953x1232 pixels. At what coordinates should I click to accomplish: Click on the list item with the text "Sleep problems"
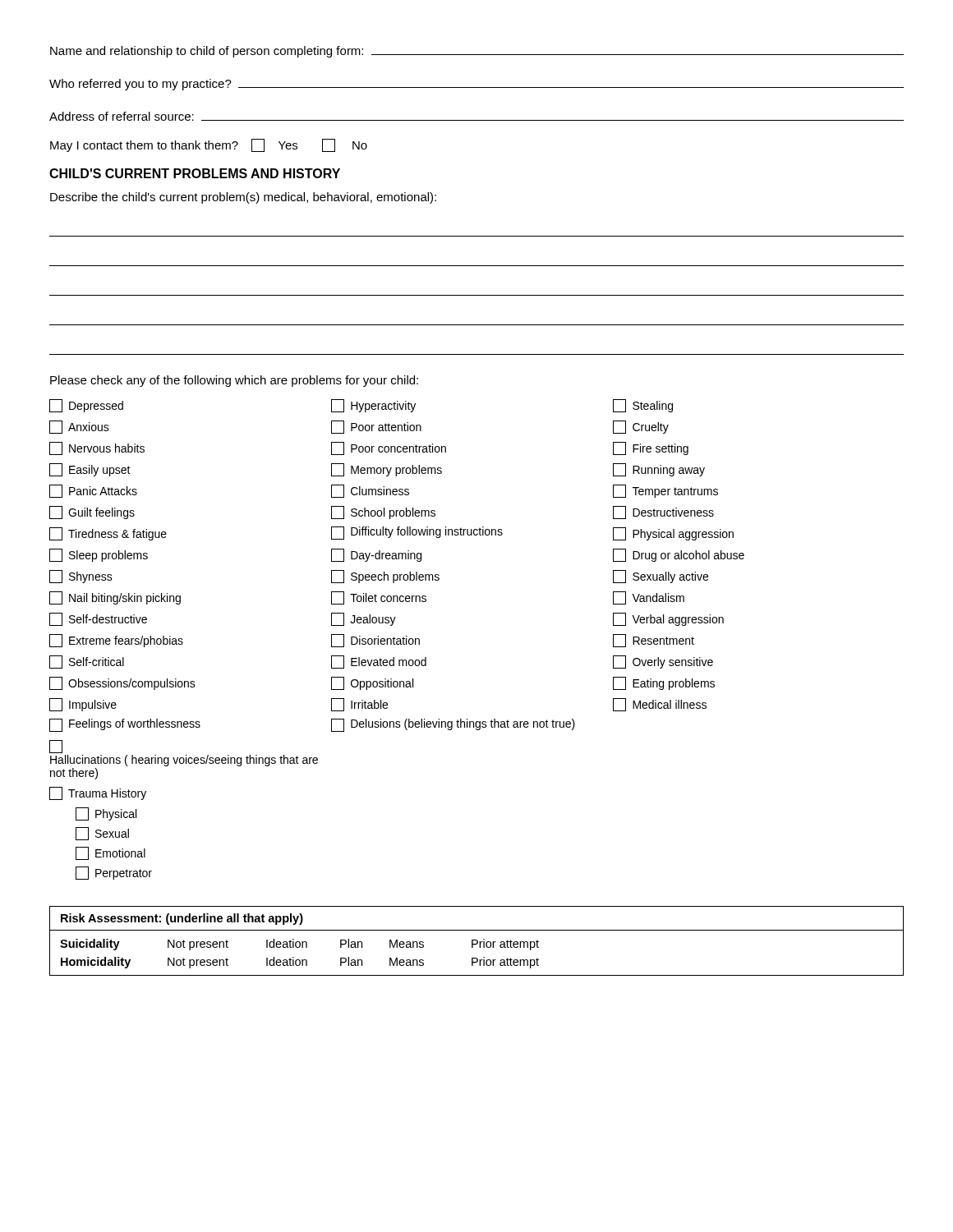(99, 555)
